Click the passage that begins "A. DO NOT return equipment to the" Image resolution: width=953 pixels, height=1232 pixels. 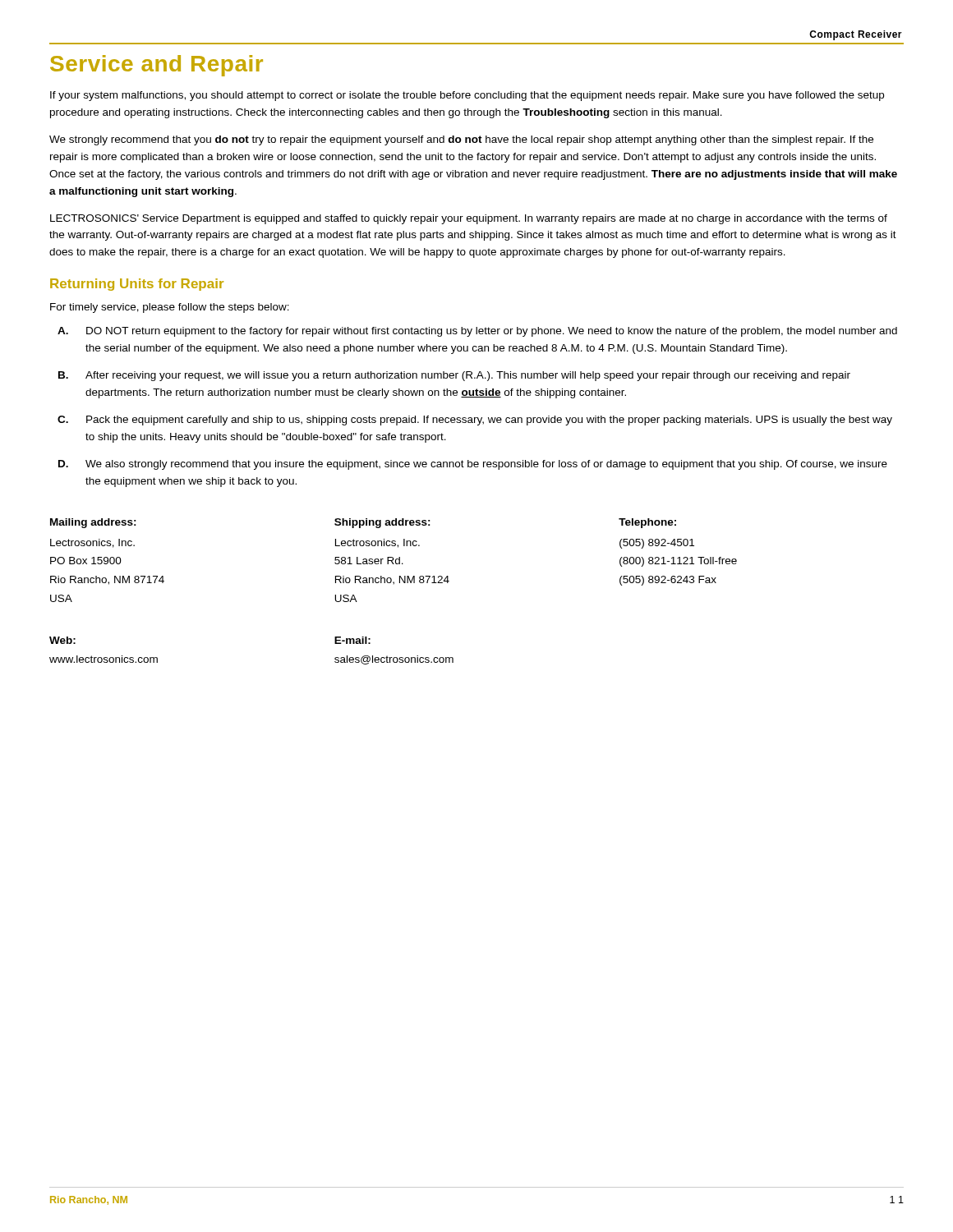(x=481, y=340)
